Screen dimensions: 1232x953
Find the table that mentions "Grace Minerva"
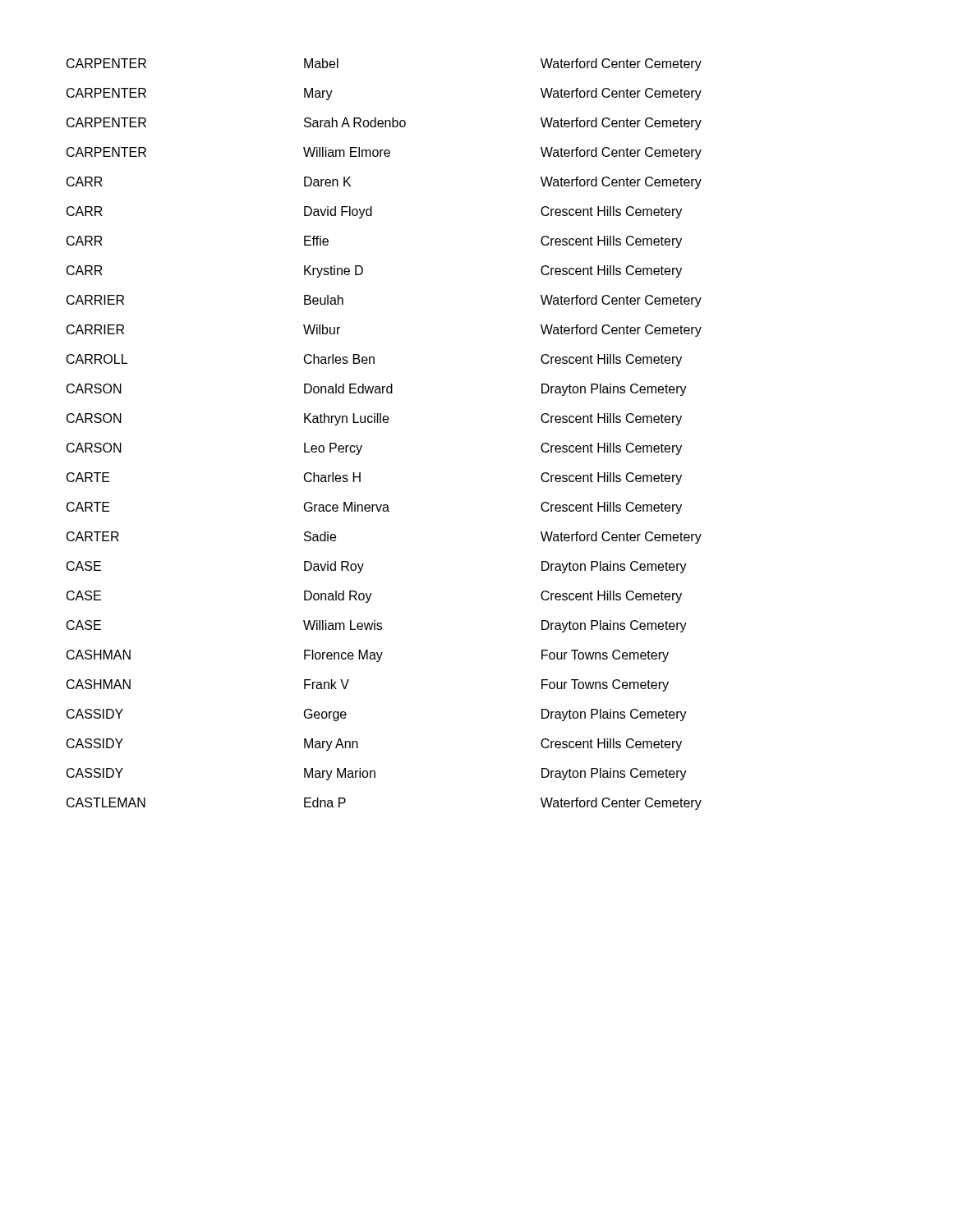pyautogui.click(x=476, y=434)
